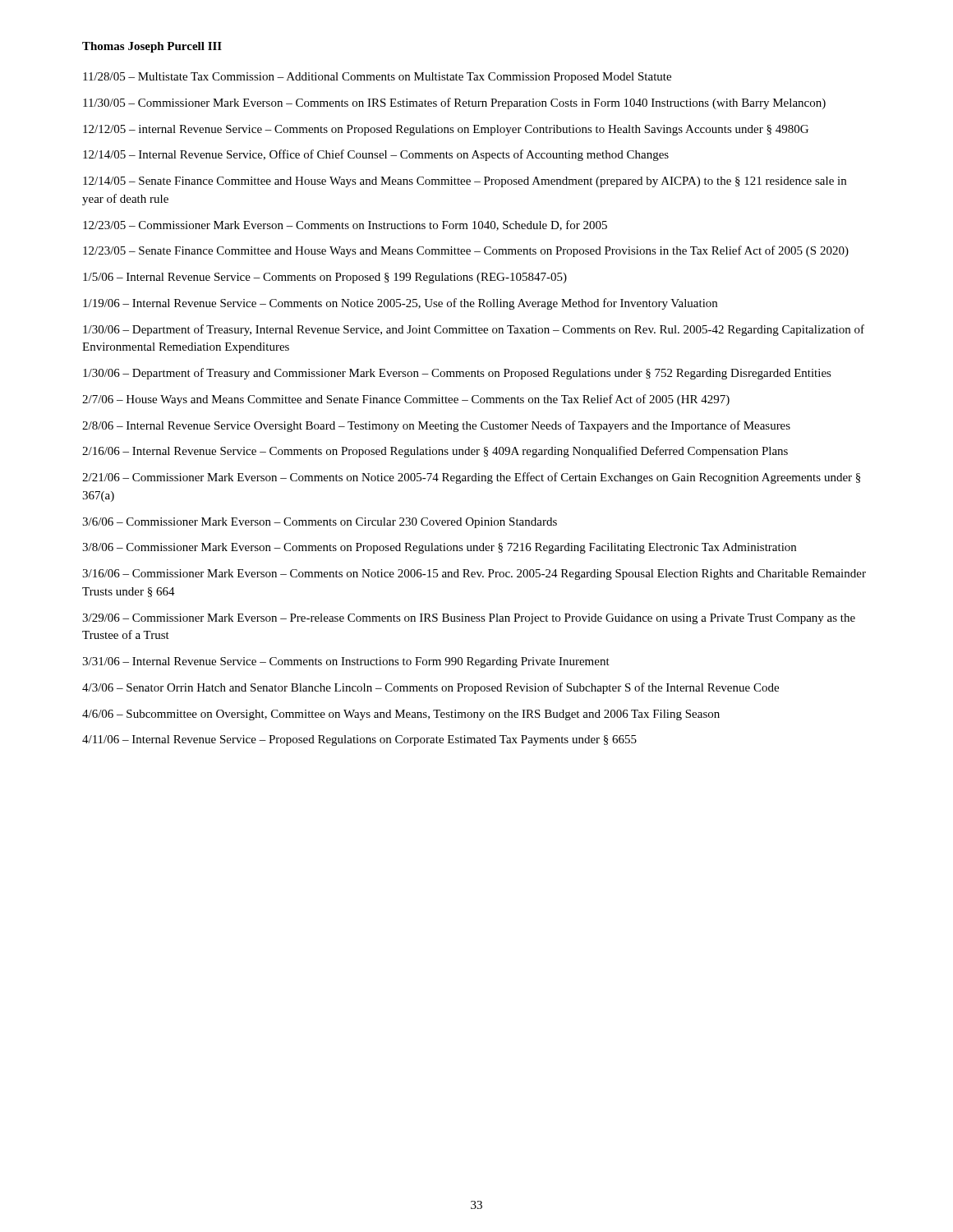This screenshot has height=1232, width=953.
Task: Locate the block of text that opens with "4/11/06 – Internal Revenue Service –"
Action: [x=476, y=740]
